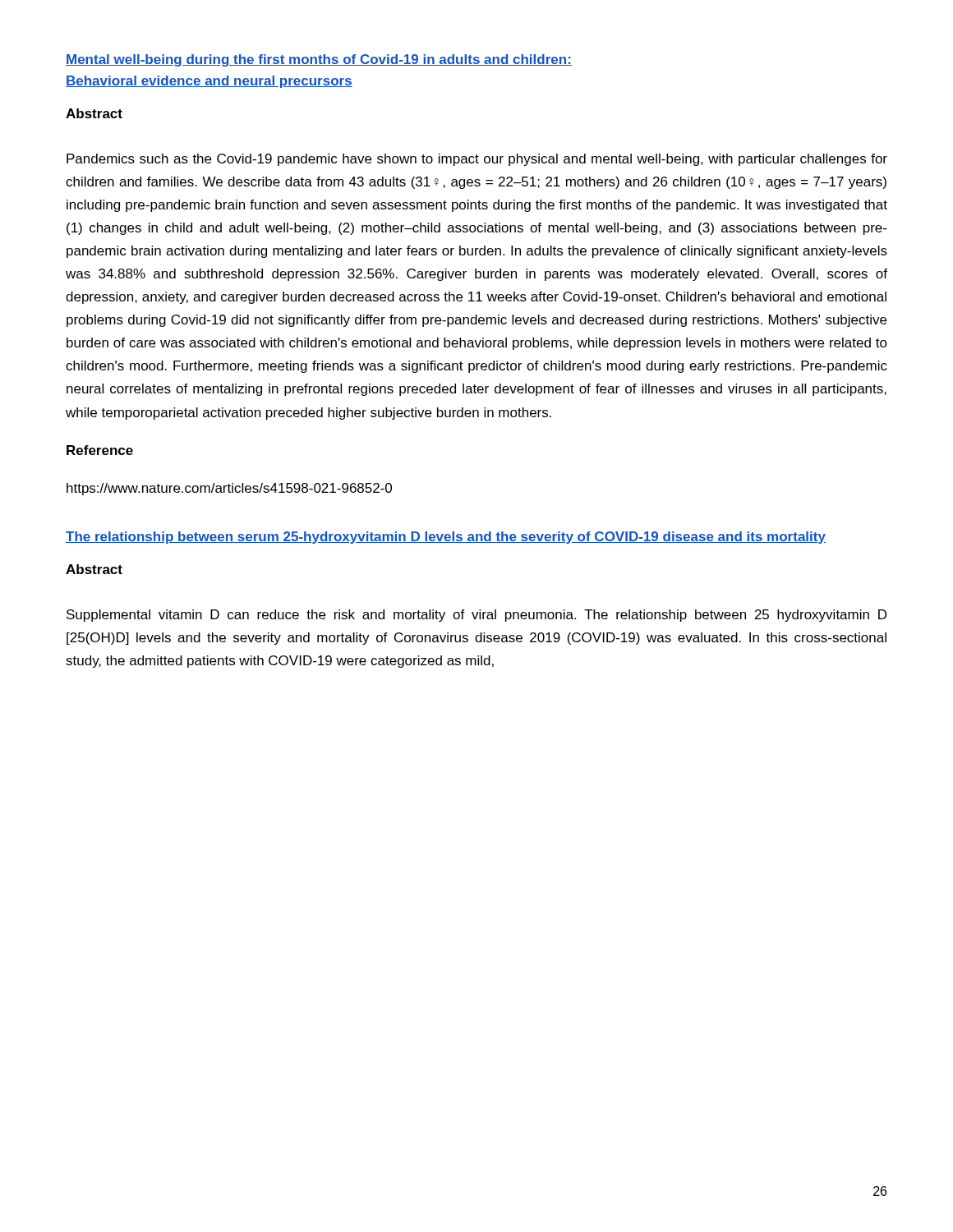Image resolution: width=953 pixels, height=1232 pixels.
Task: Locate the text block starting "The relationship between serum 25-hydroxyvitamin"
Action: 476,537
